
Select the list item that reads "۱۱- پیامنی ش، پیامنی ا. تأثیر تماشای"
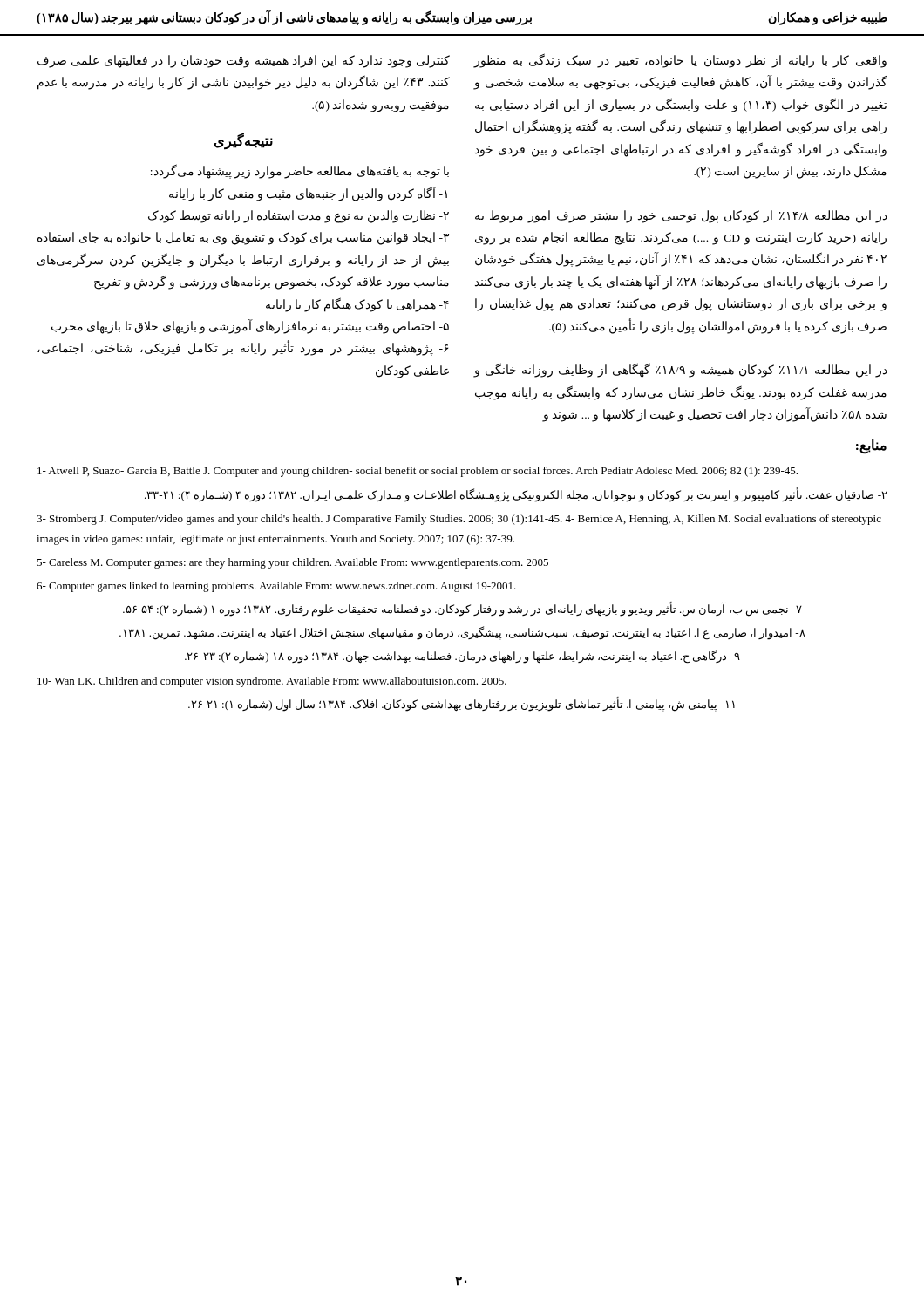coord(462,704)
